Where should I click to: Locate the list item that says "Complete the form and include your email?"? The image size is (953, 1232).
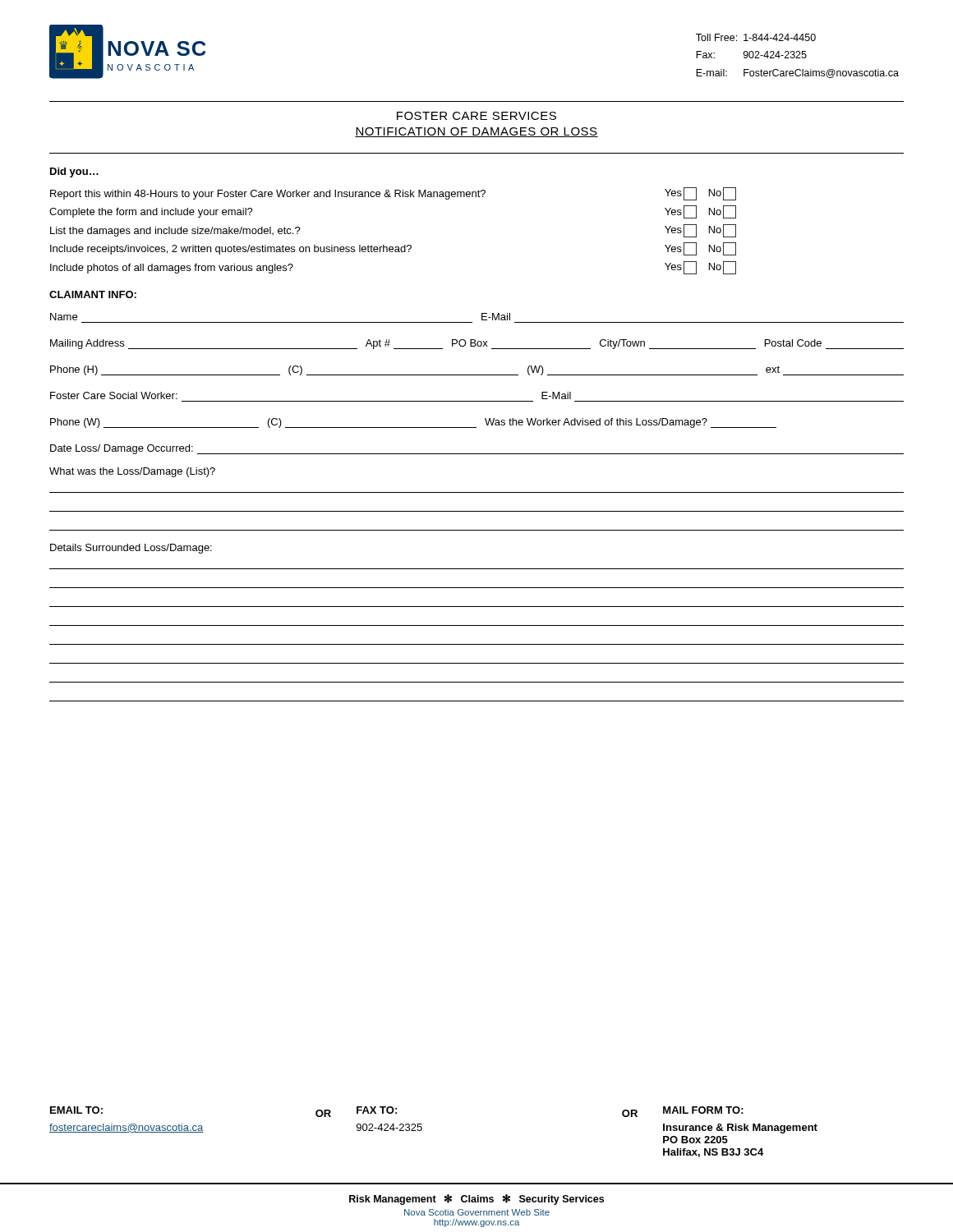click(151, 212)
